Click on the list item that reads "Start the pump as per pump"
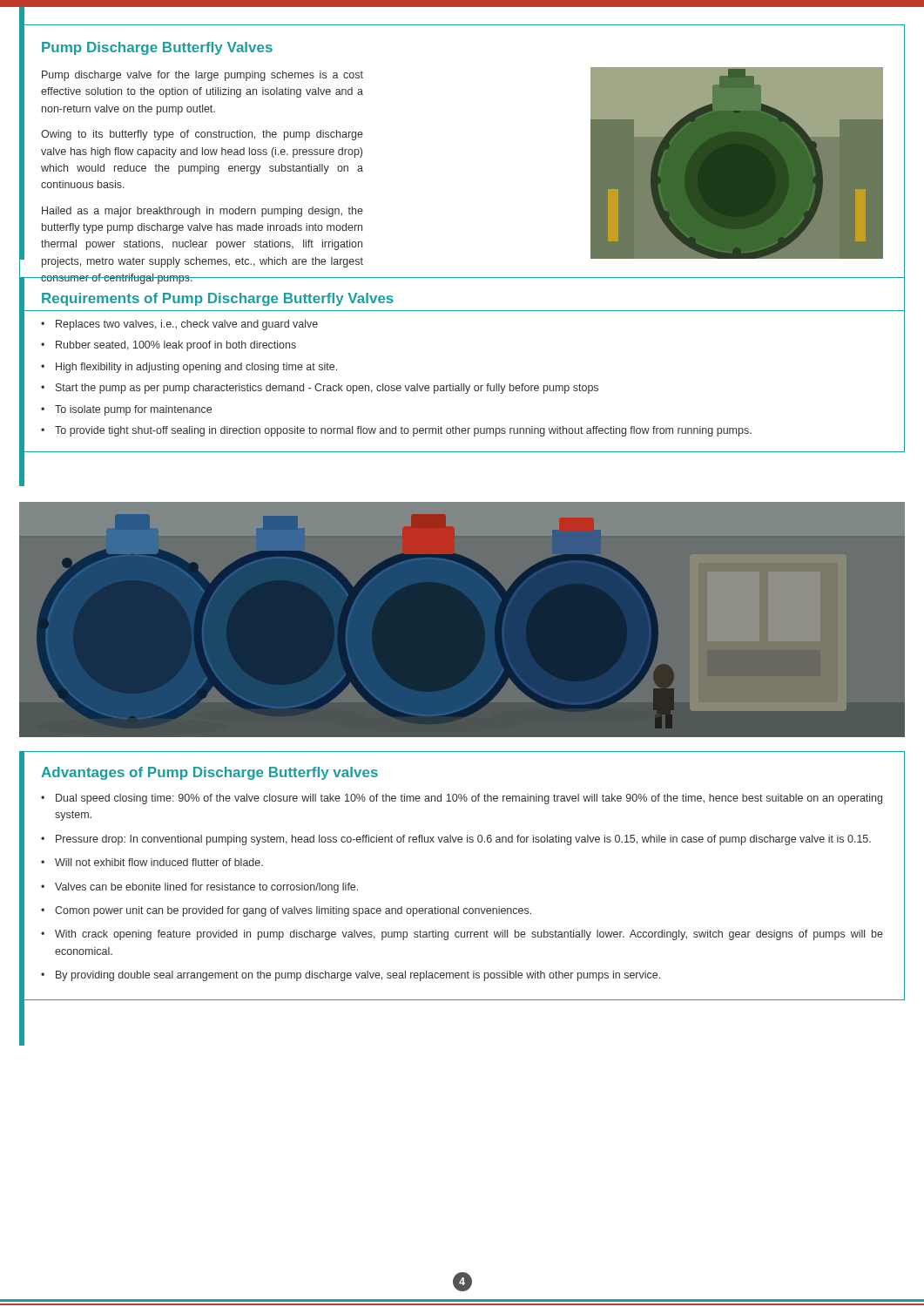The image size is (924, 1307). click(x=327, y=388)
